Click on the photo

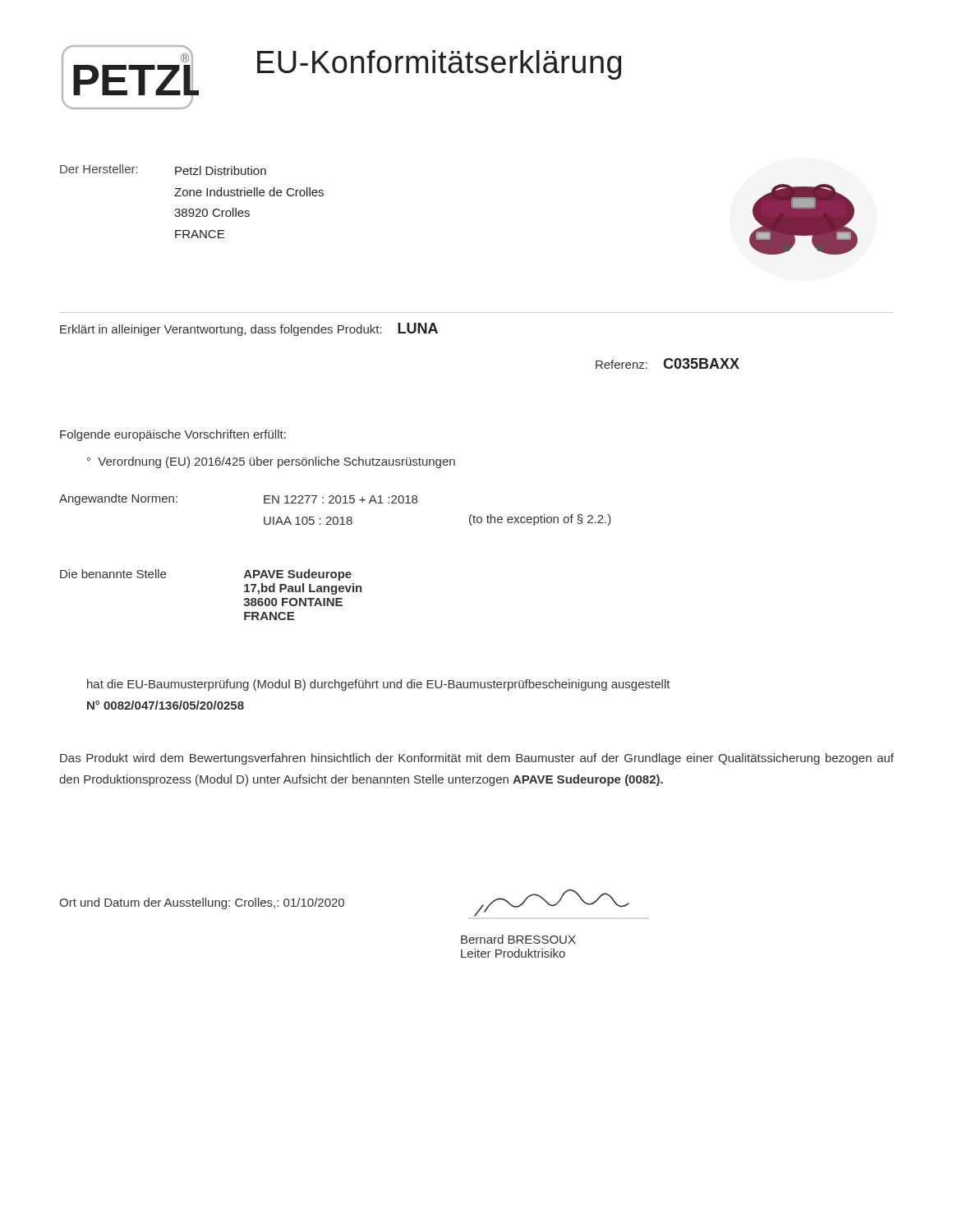803,219
